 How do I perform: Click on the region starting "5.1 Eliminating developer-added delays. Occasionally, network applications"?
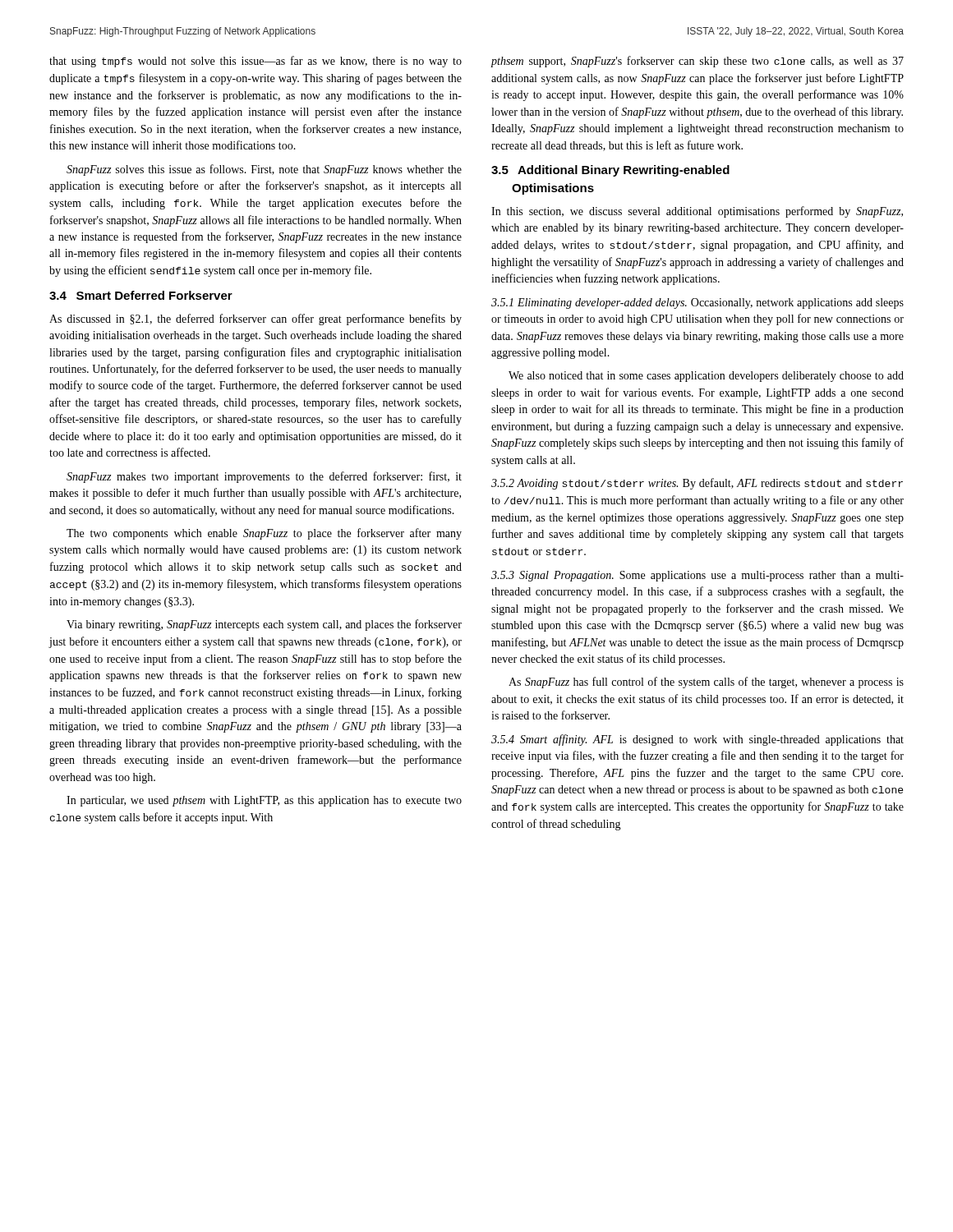point(698,328)
